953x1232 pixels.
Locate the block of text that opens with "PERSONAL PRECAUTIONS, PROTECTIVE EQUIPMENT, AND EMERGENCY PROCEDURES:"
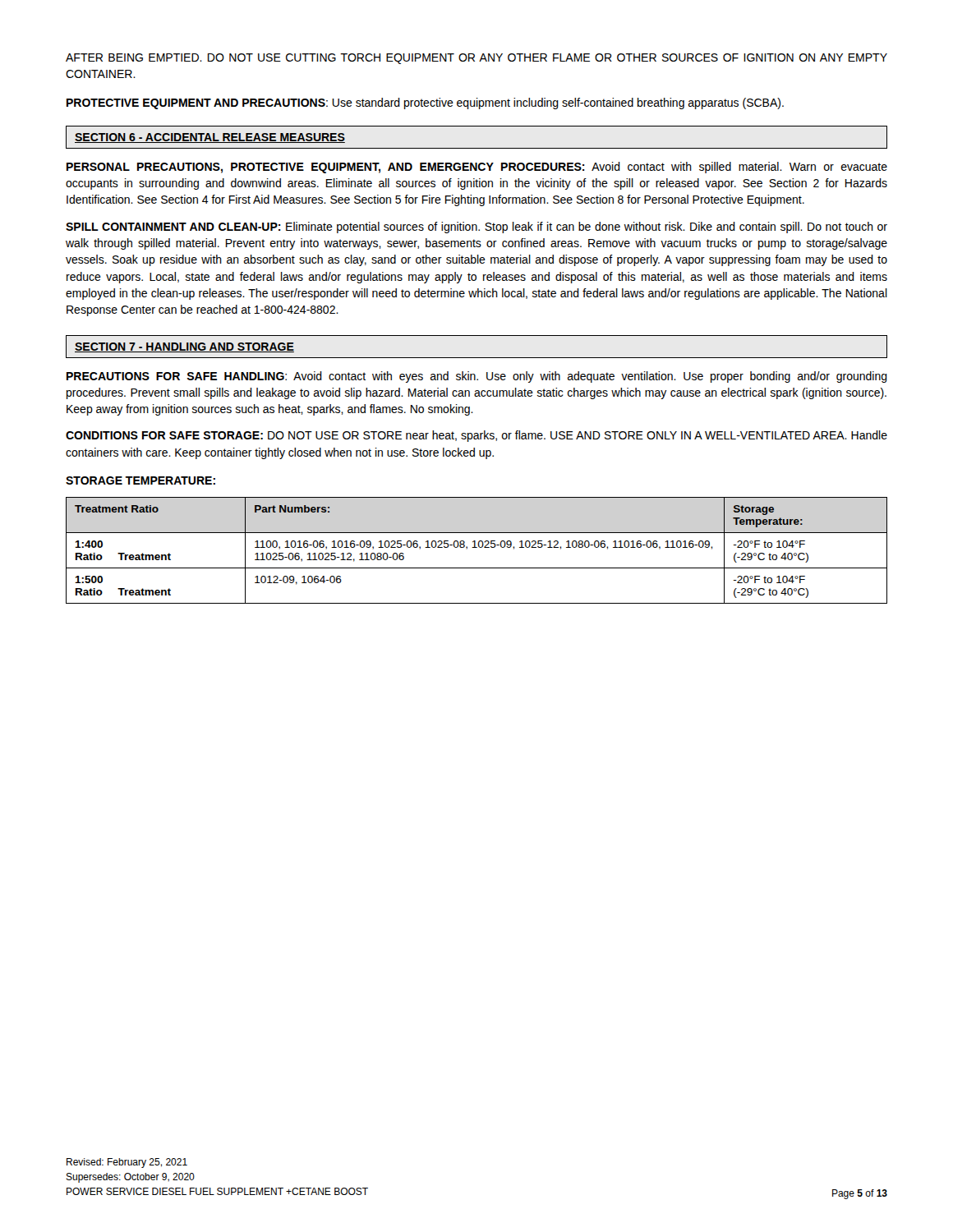pos(476,183)
